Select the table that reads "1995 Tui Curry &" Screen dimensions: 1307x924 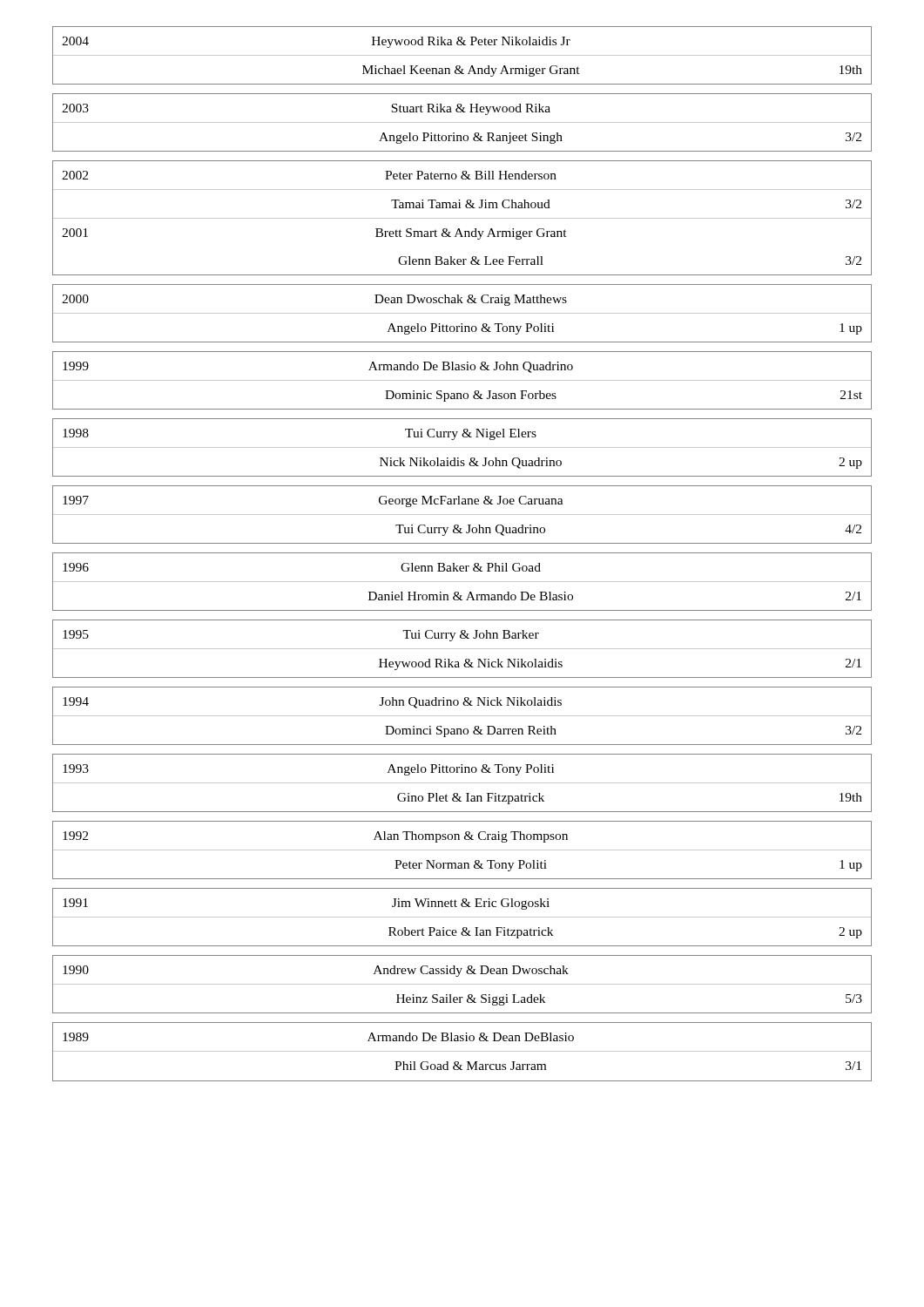click(x=462, y=649)
